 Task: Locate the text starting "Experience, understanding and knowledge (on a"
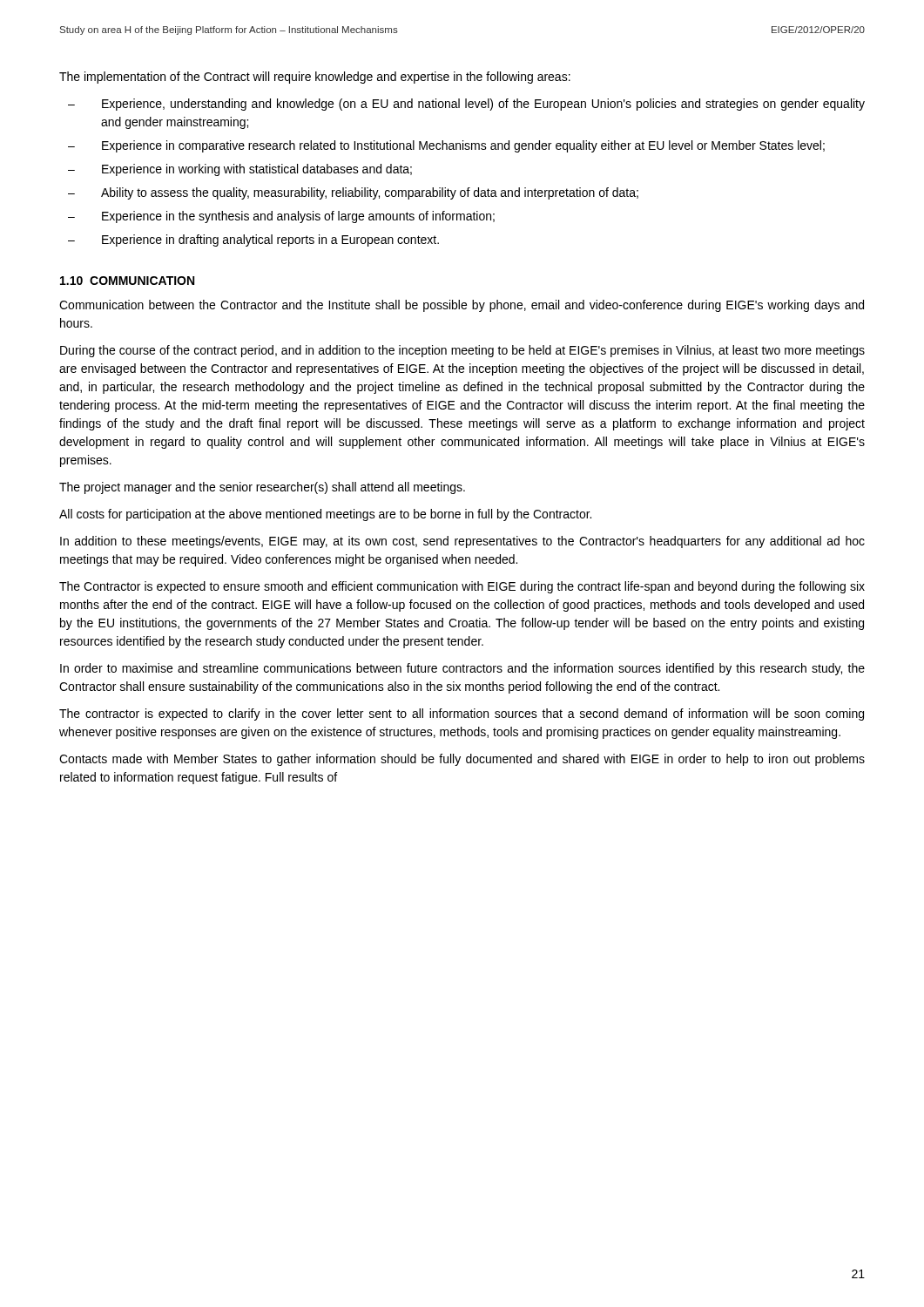(x=483, y=113)
